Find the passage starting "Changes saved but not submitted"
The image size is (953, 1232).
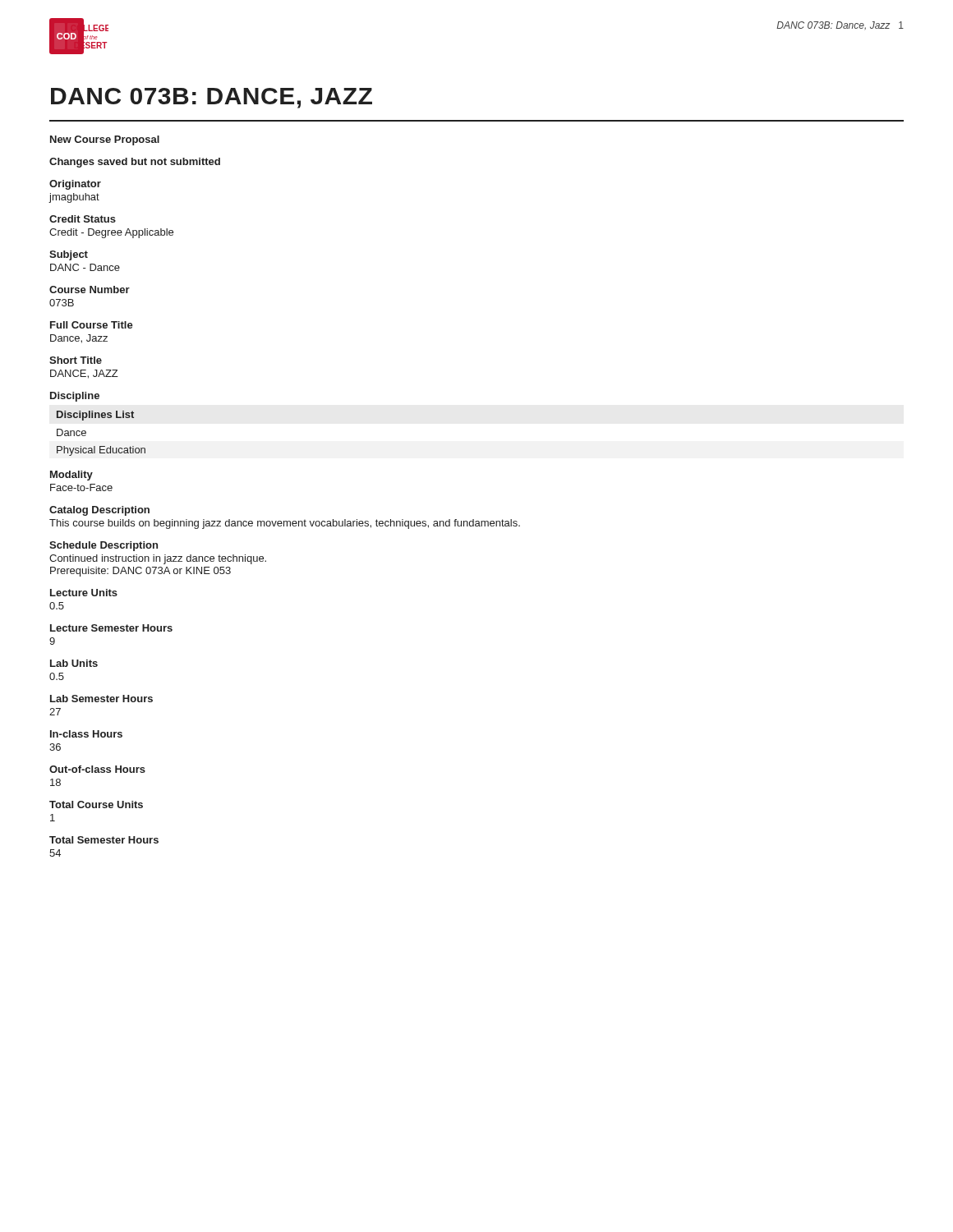[x=135, y=161]
